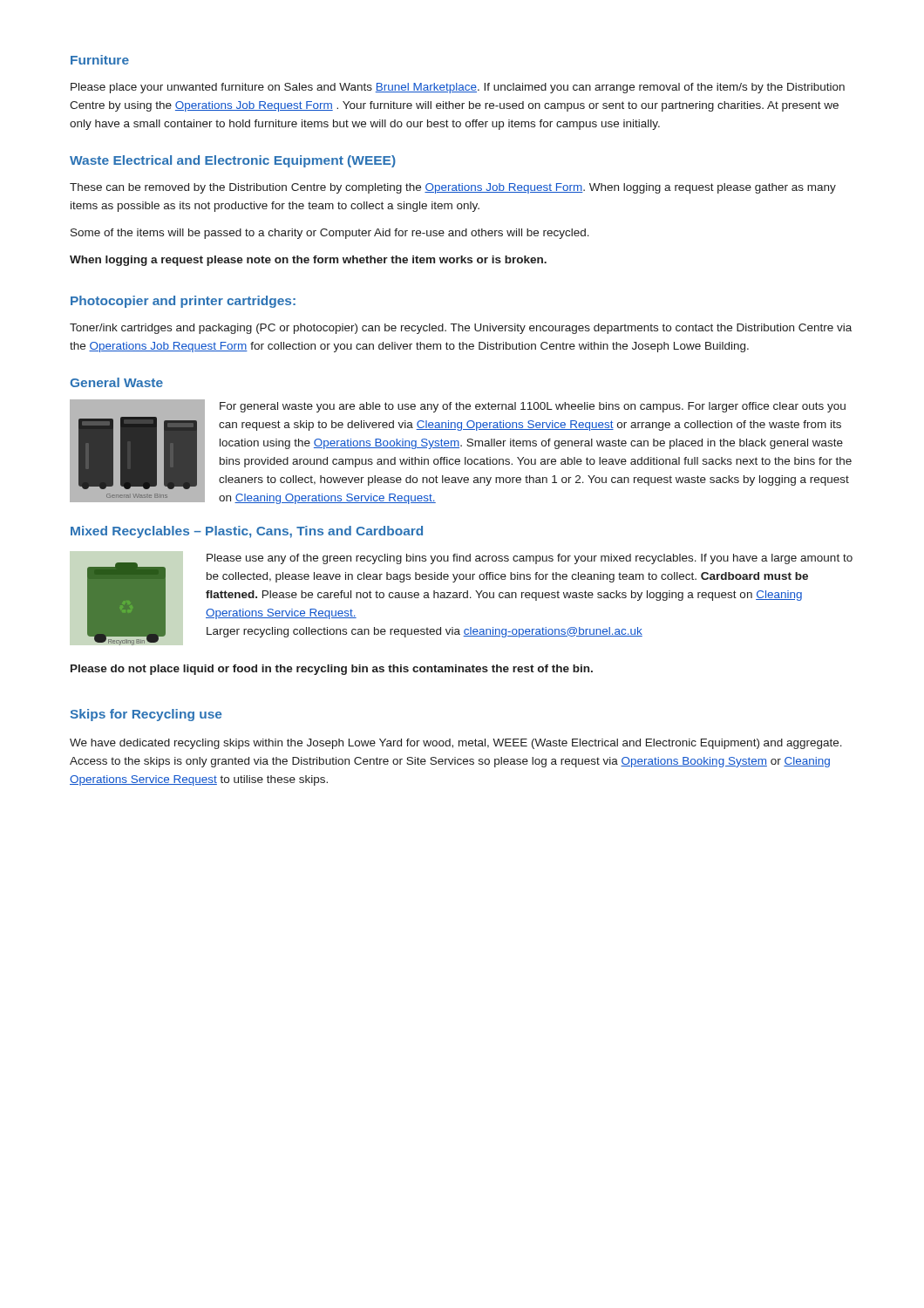Screen dimensions: 1308x924
Task: Find the text starting "Please use any of"
Action: point(529,594)
